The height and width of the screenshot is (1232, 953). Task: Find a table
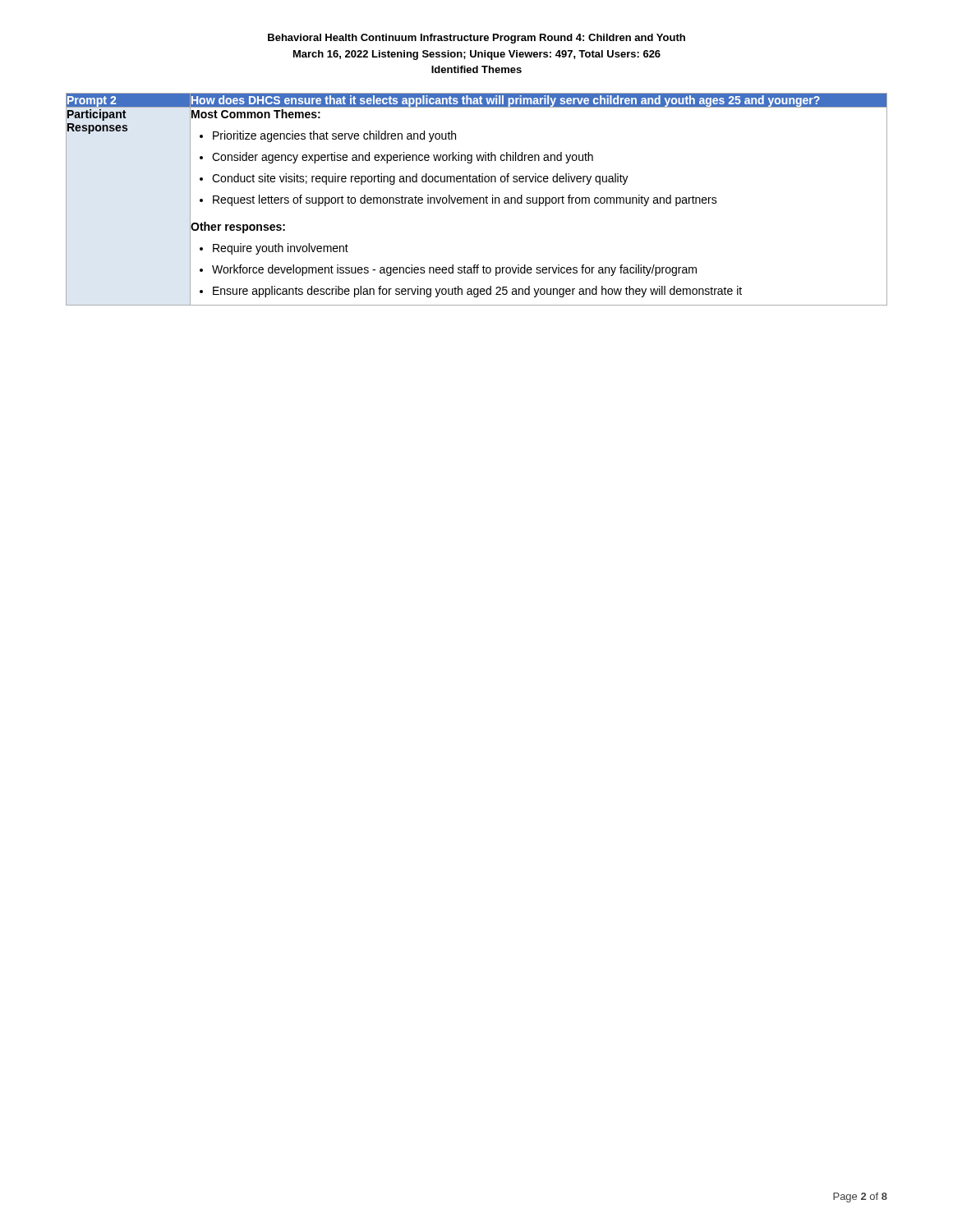click(x=476, y=199)
